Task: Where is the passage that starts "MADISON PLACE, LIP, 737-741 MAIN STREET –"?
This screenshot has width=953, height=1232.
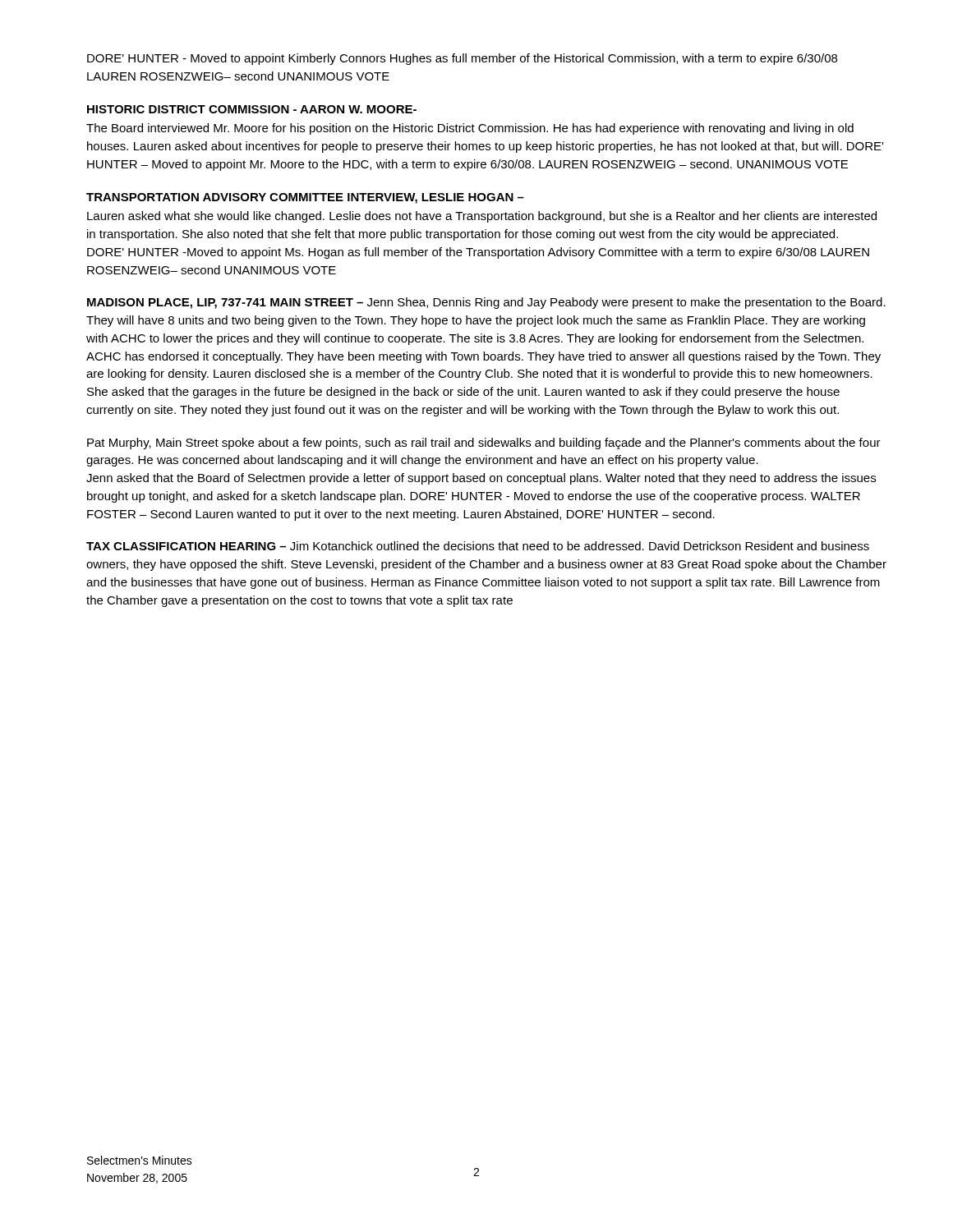Action: (486, 356)
